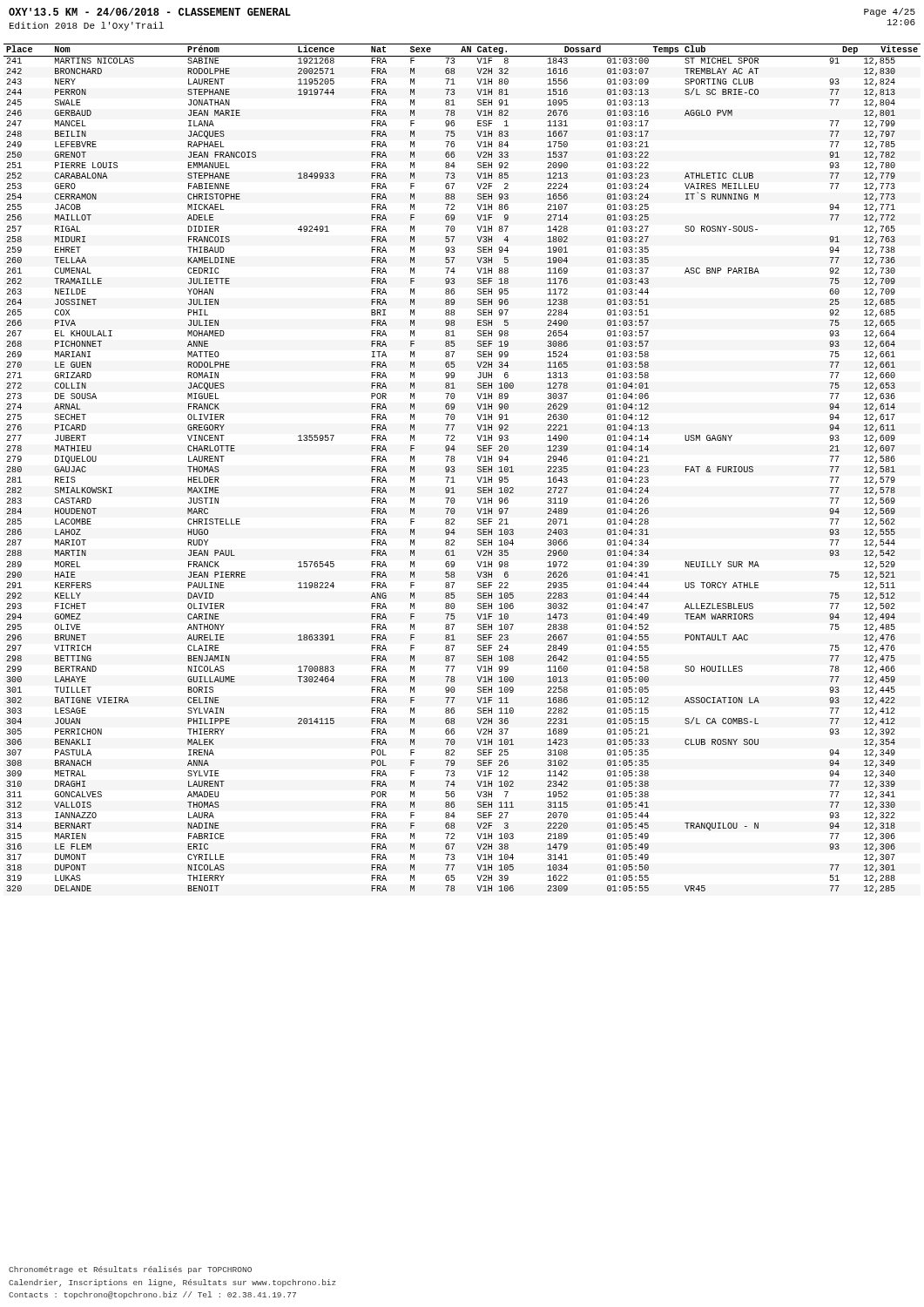Find the table that mentions "V2H 36"

tap(462, 469)
